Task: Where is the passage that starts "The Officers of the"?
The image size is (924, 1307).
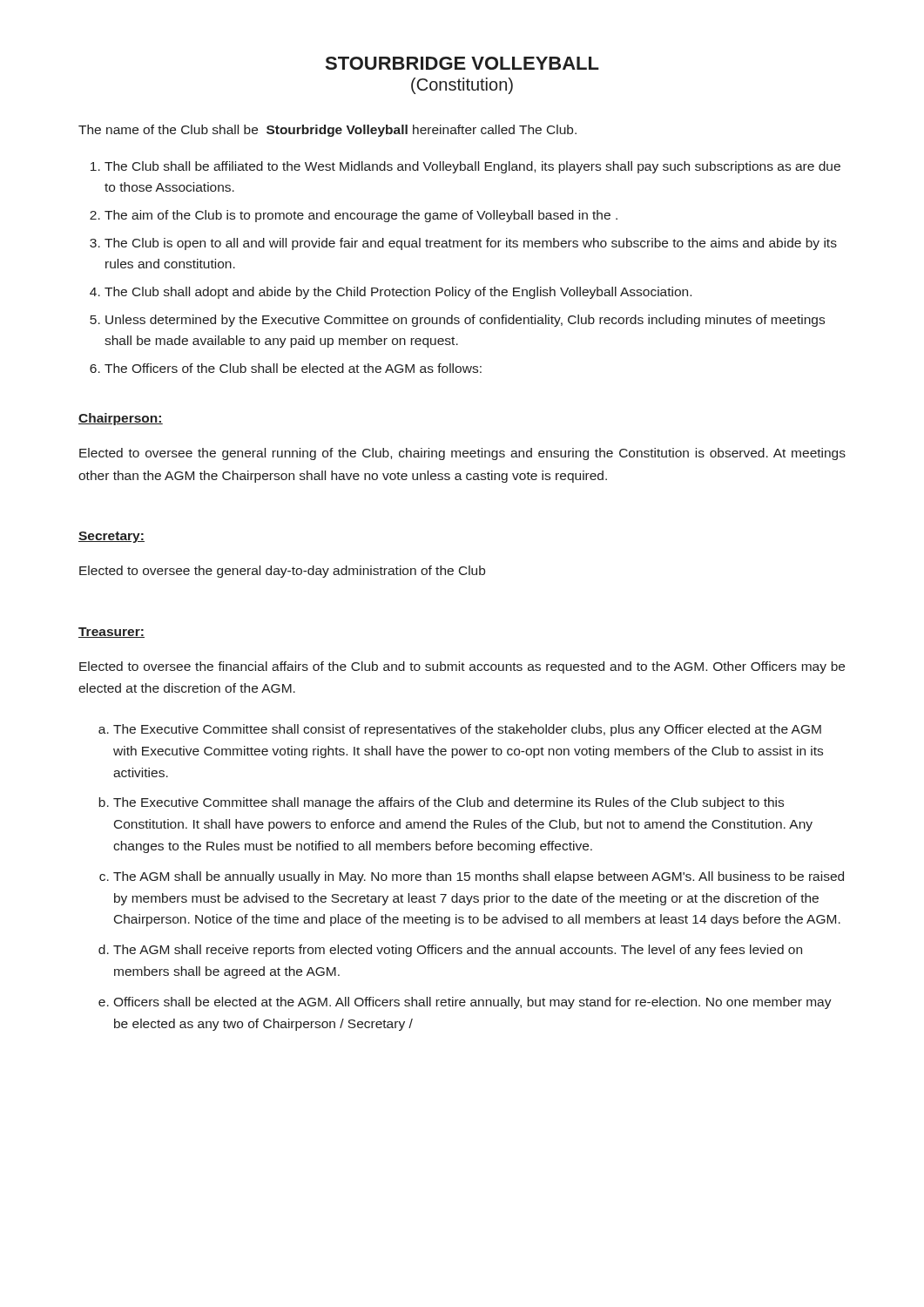Action: (475, 369)
